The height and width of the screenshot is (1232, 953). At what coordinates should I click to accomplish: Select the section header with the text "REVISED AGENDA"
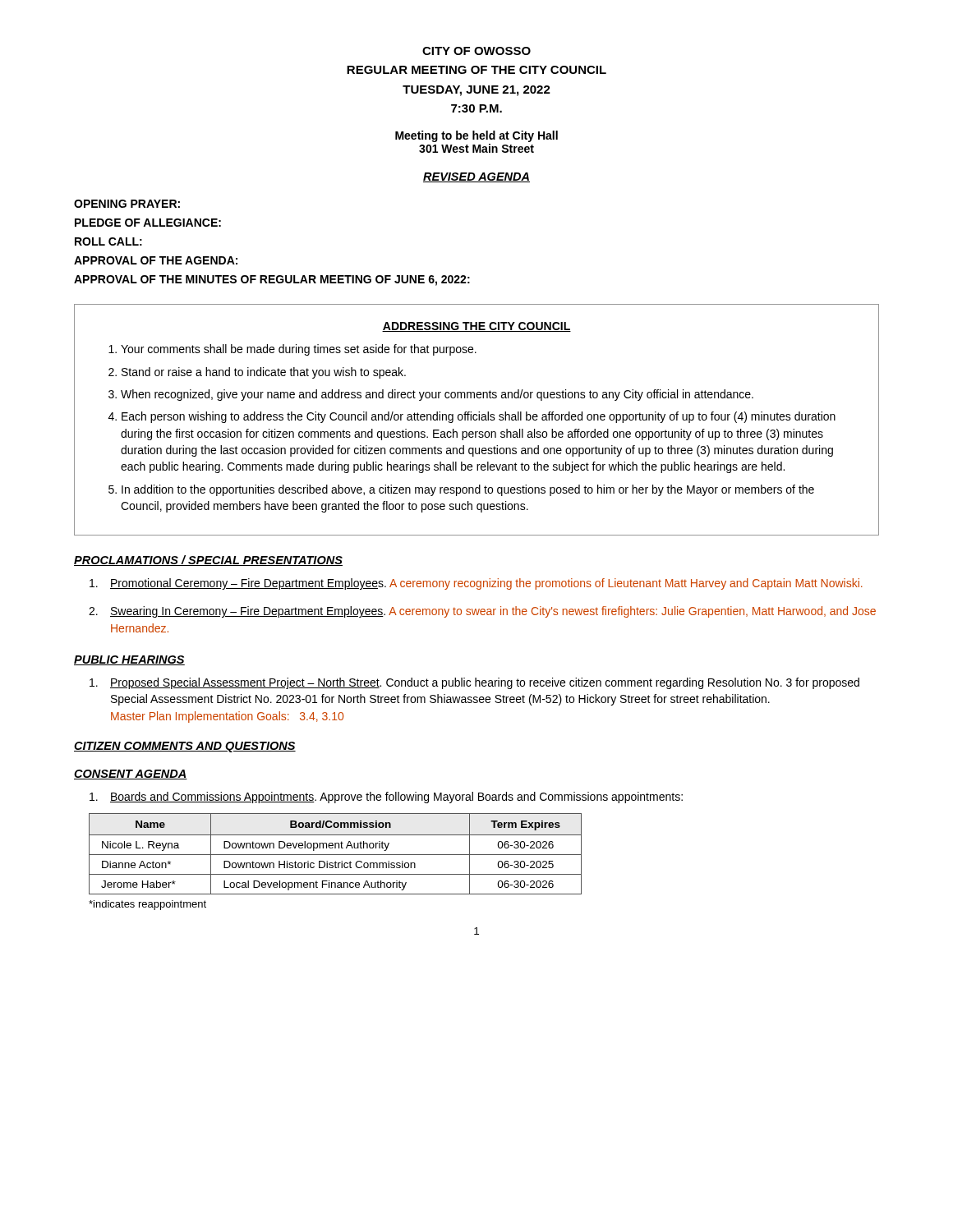point(476,177)
